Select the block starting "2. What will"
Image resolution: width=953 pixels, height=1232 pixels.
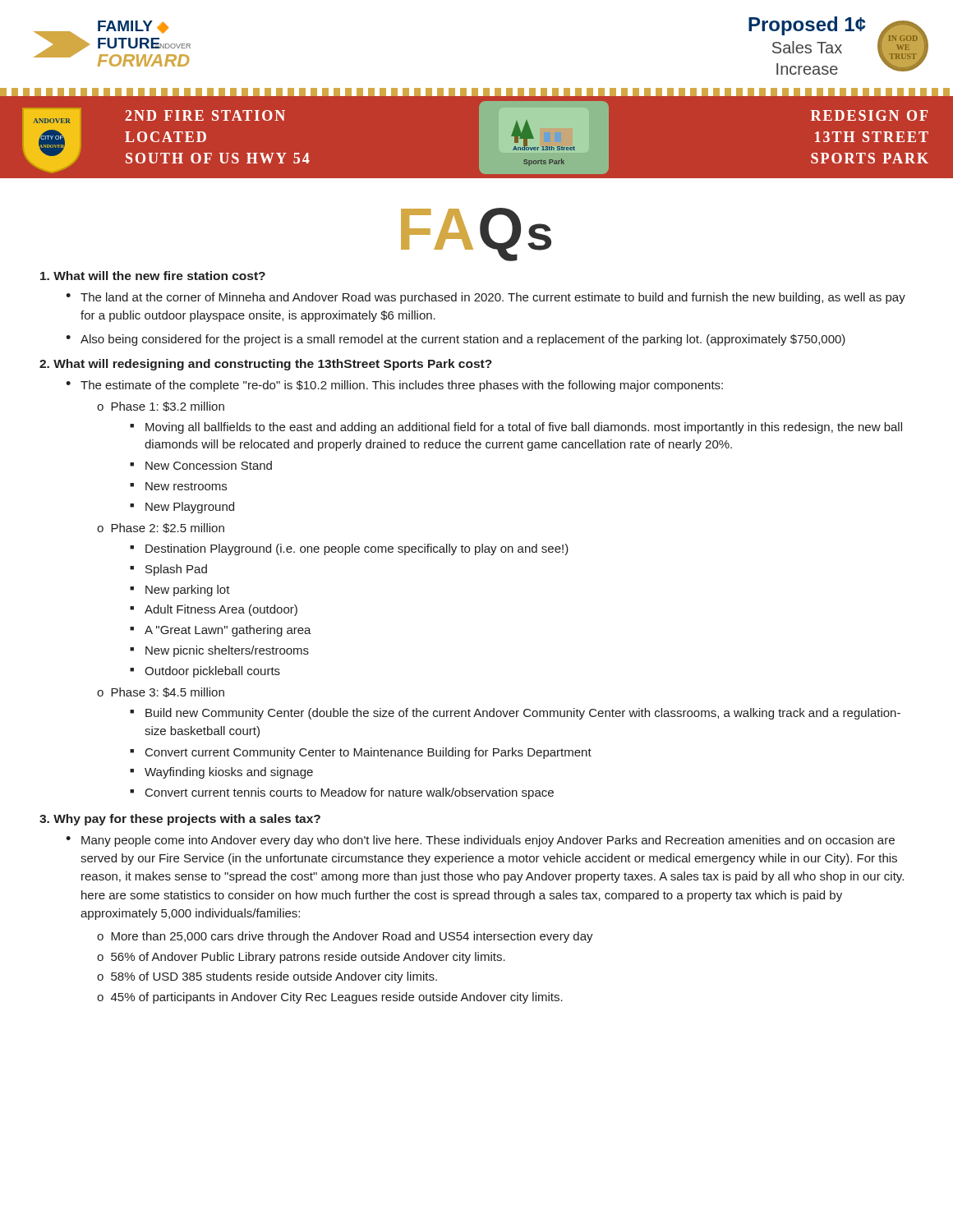266,363
